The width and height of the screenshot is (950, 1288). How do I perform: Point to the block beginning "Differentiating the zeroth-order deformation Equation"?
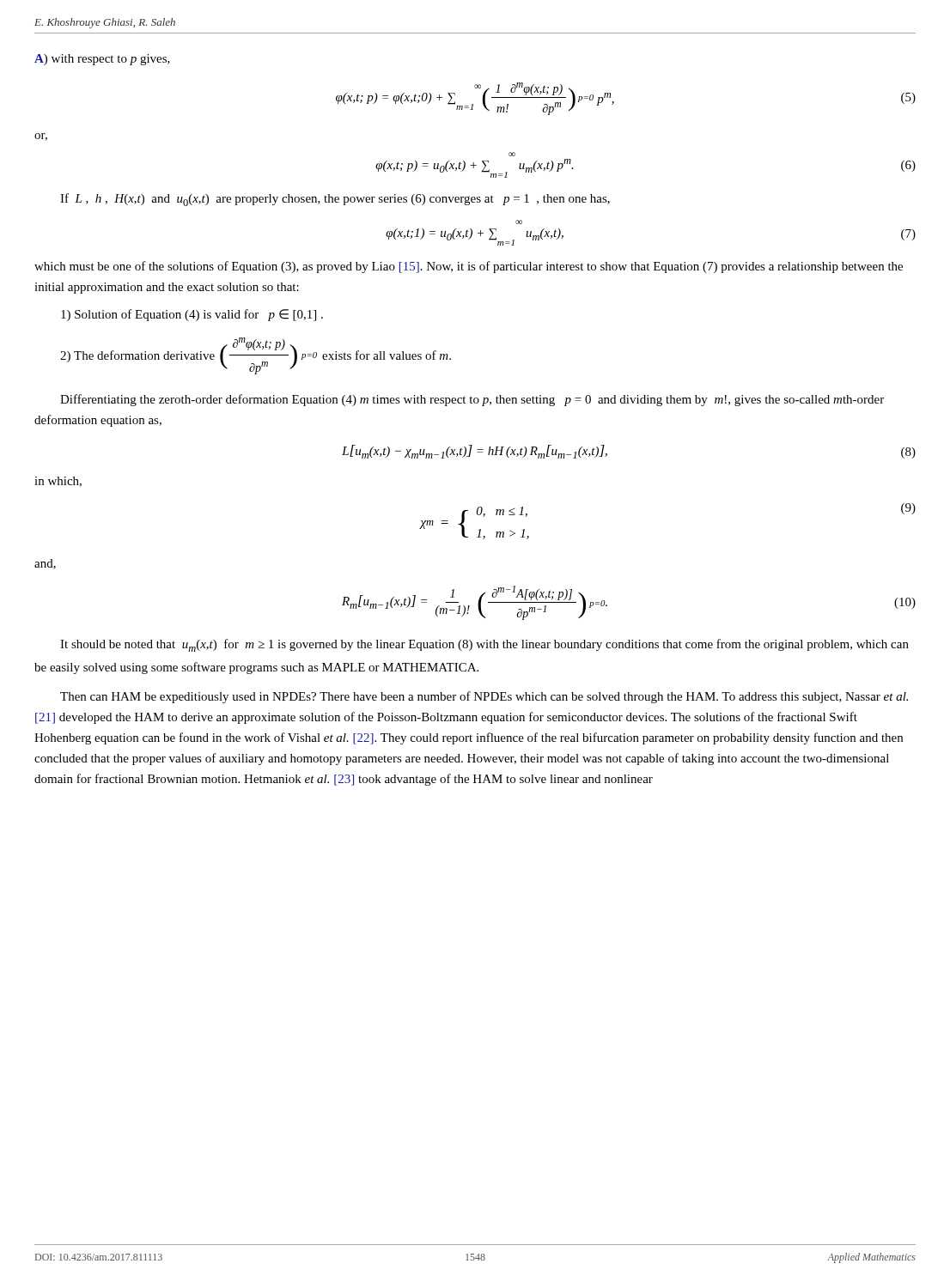pos(459,410)
